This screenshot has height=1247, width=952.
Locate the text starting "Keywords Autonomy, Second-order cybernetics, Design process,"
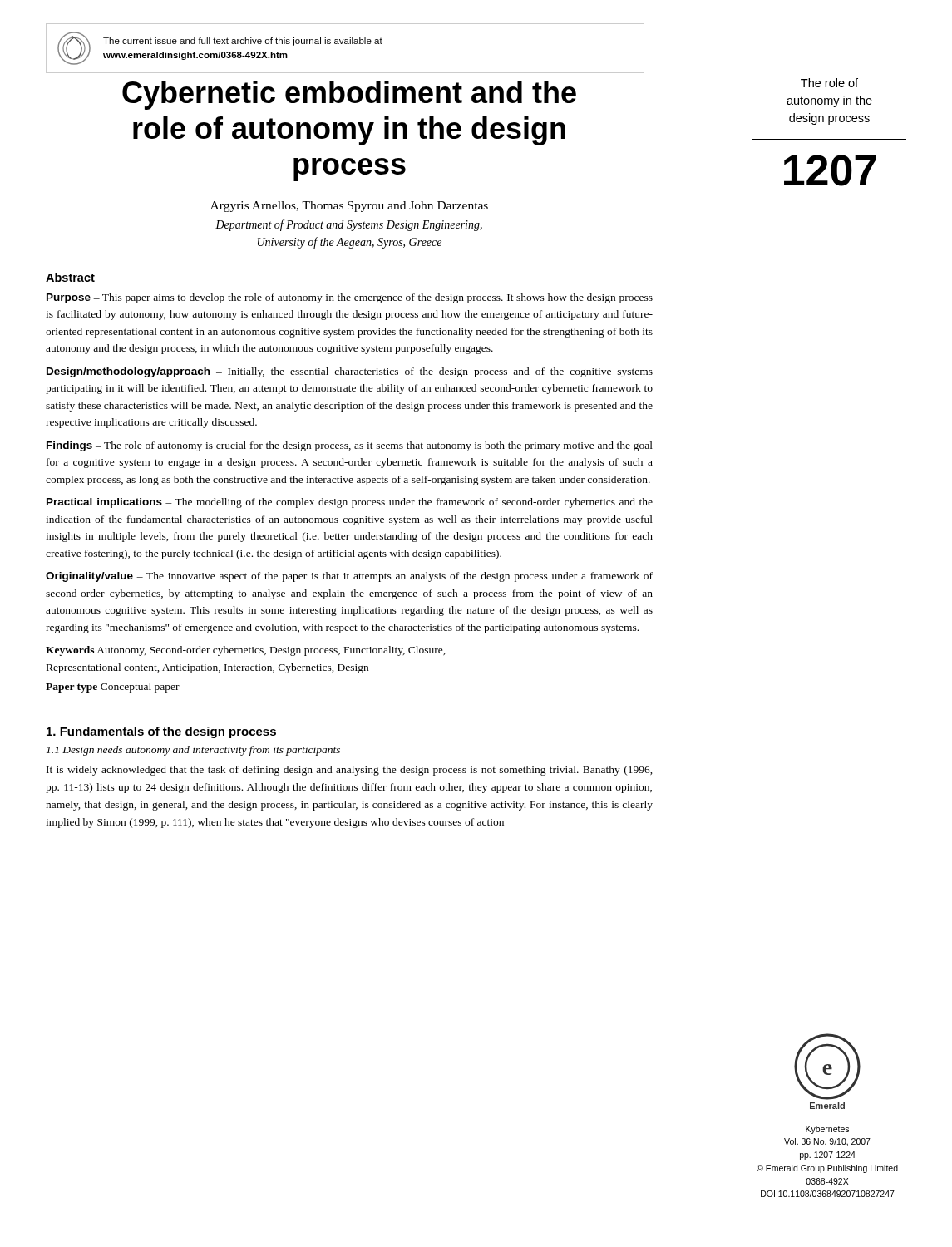[246, 659]
